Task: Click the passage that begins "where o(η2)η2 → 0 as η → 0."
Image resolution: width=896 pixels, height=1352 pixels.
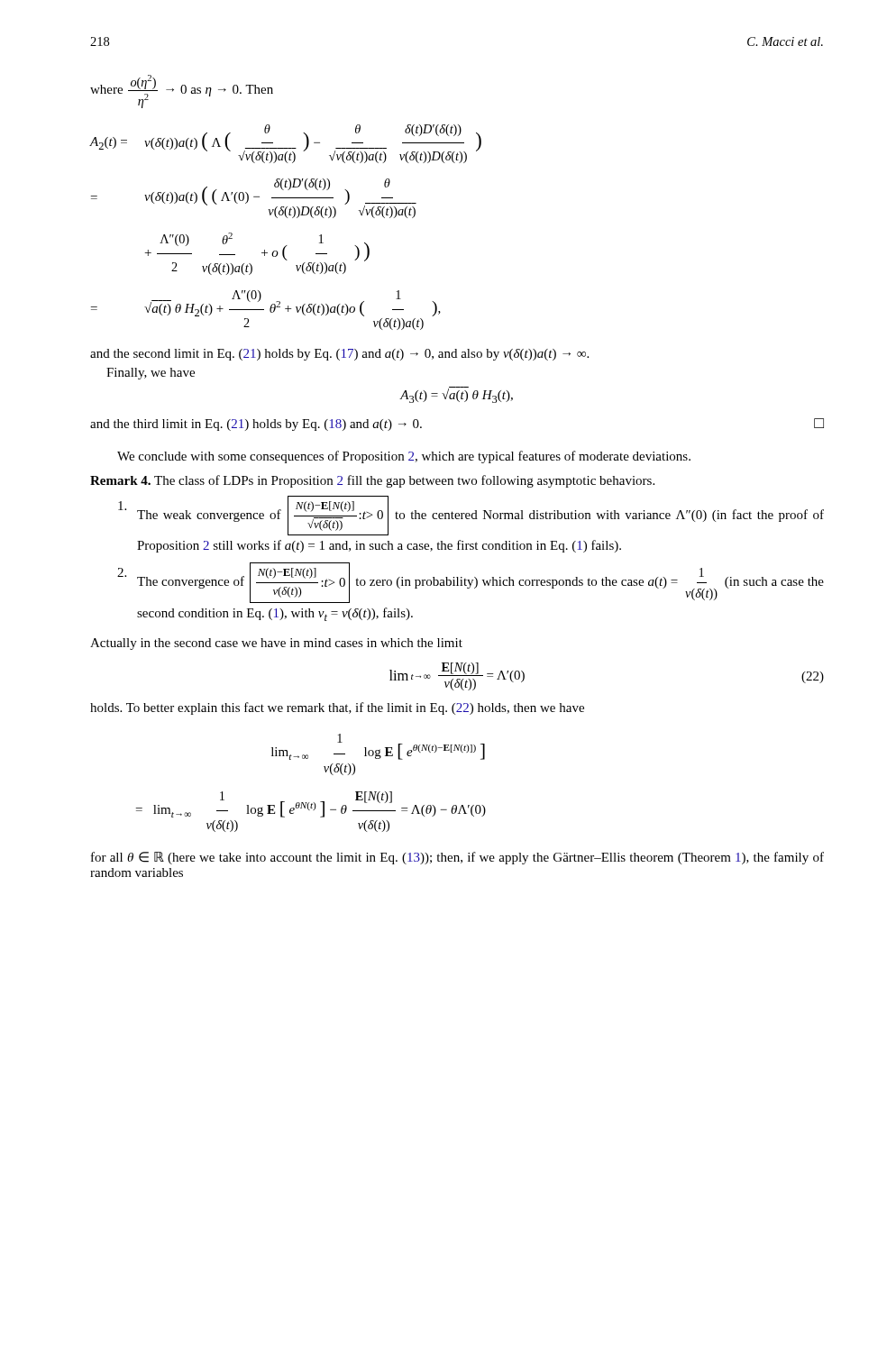Action: (x=182, y=90)
